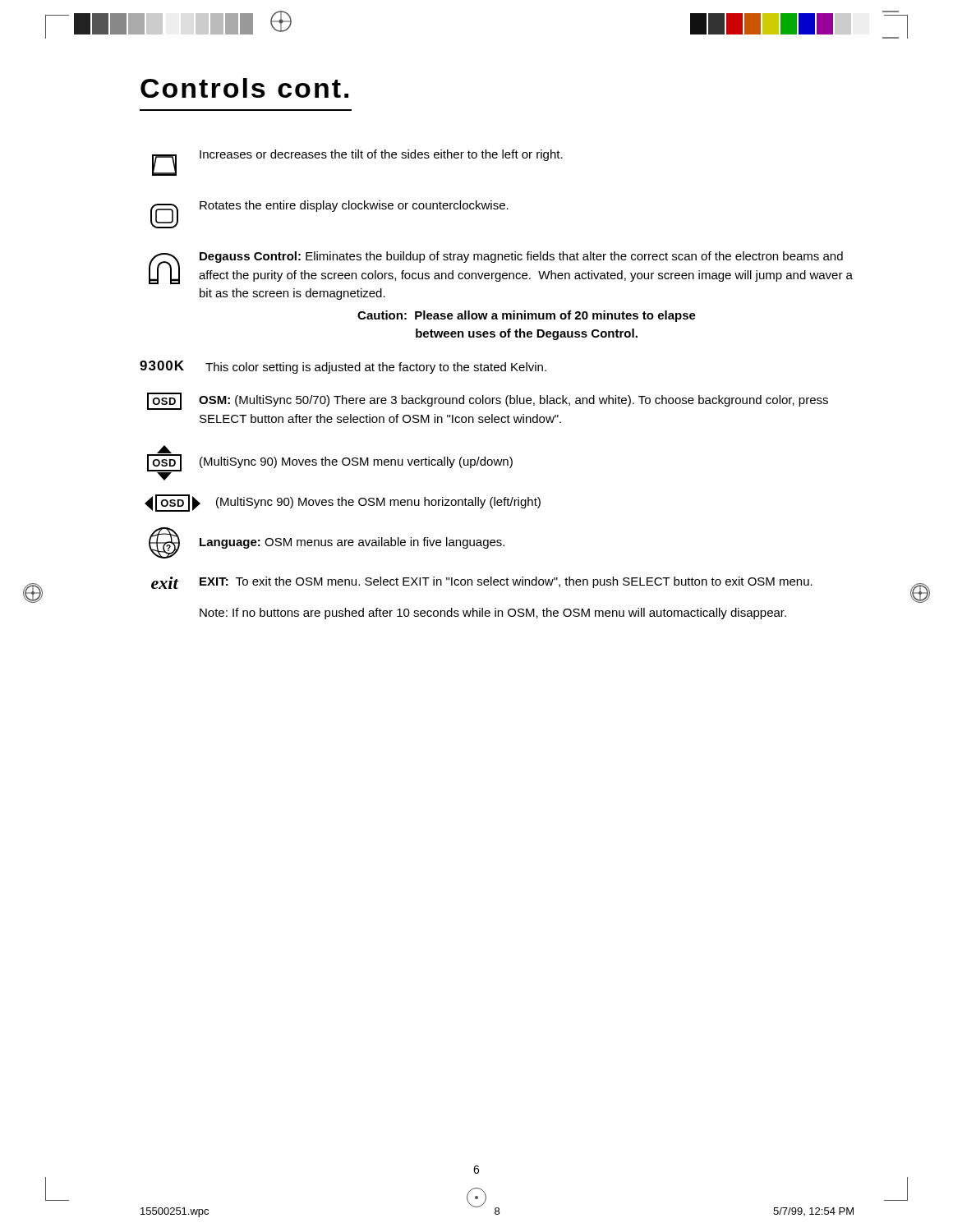The width and height of the screenshot is (953, 1232).
Task: Find the passage starting "Note: If no buttons"
Action: tap(493, 612)
